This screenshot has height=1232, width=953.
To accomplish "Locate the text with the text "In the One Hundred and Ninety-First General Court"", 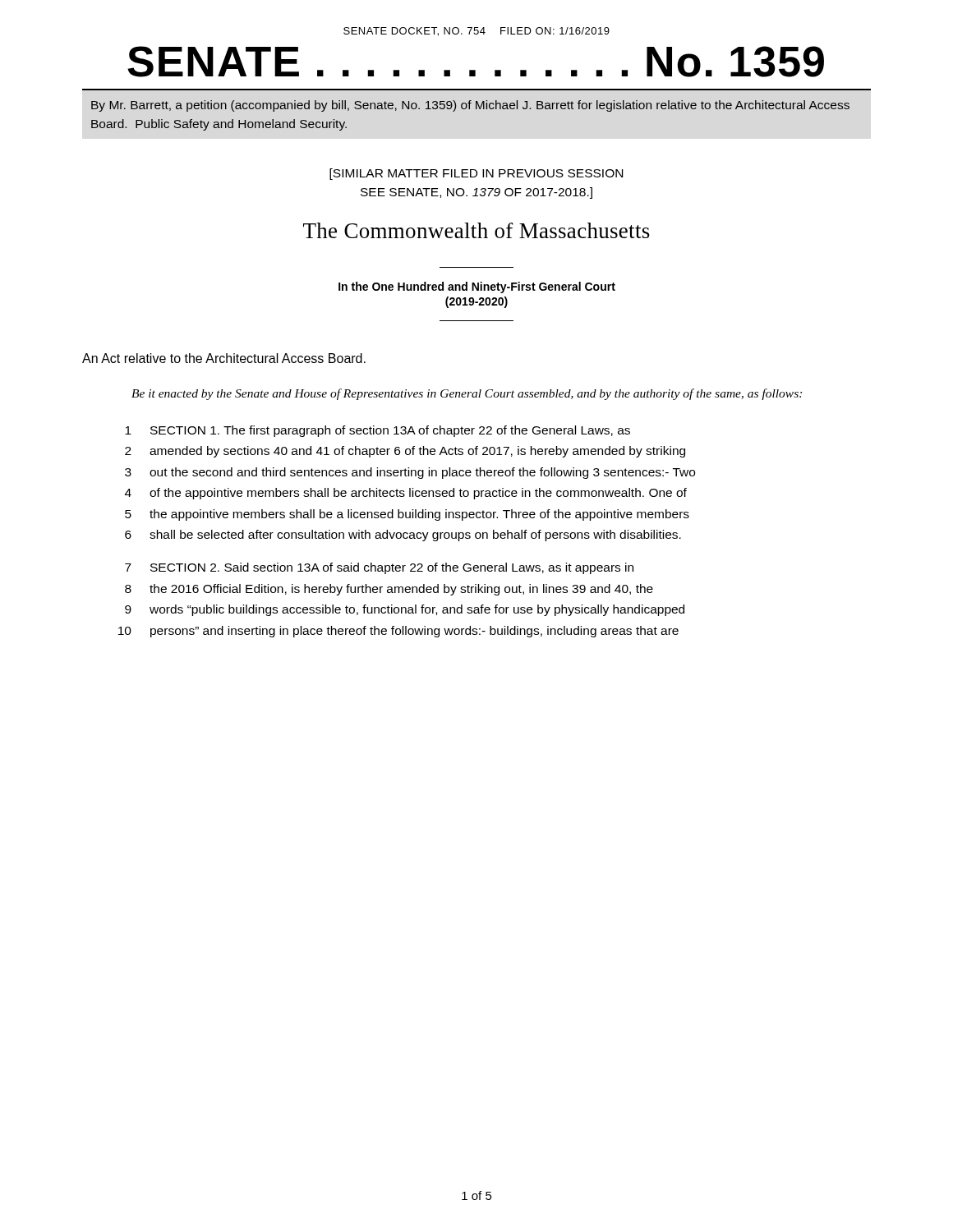I will click(476, 286).
